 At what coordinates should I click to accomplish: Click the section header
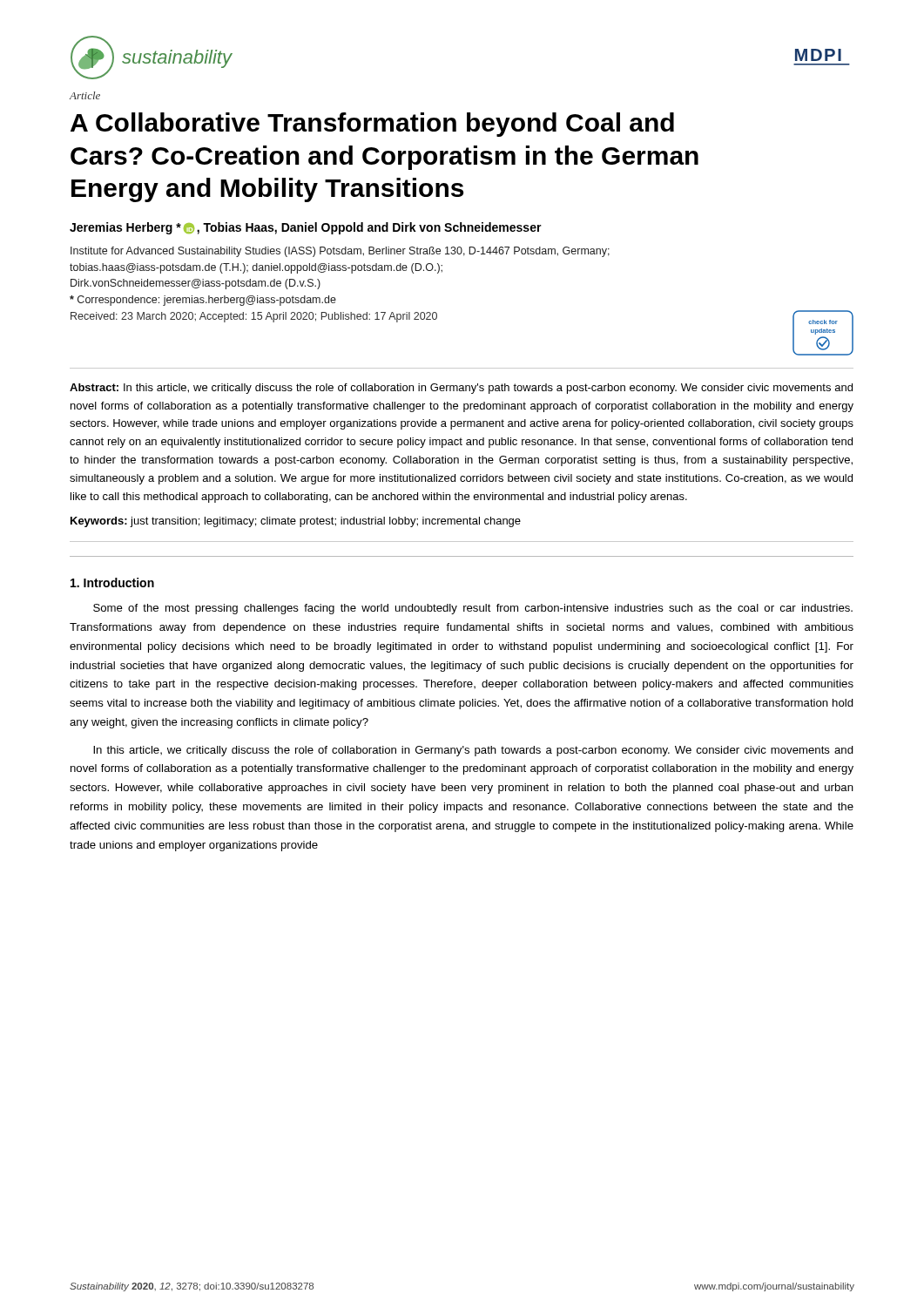112,583
